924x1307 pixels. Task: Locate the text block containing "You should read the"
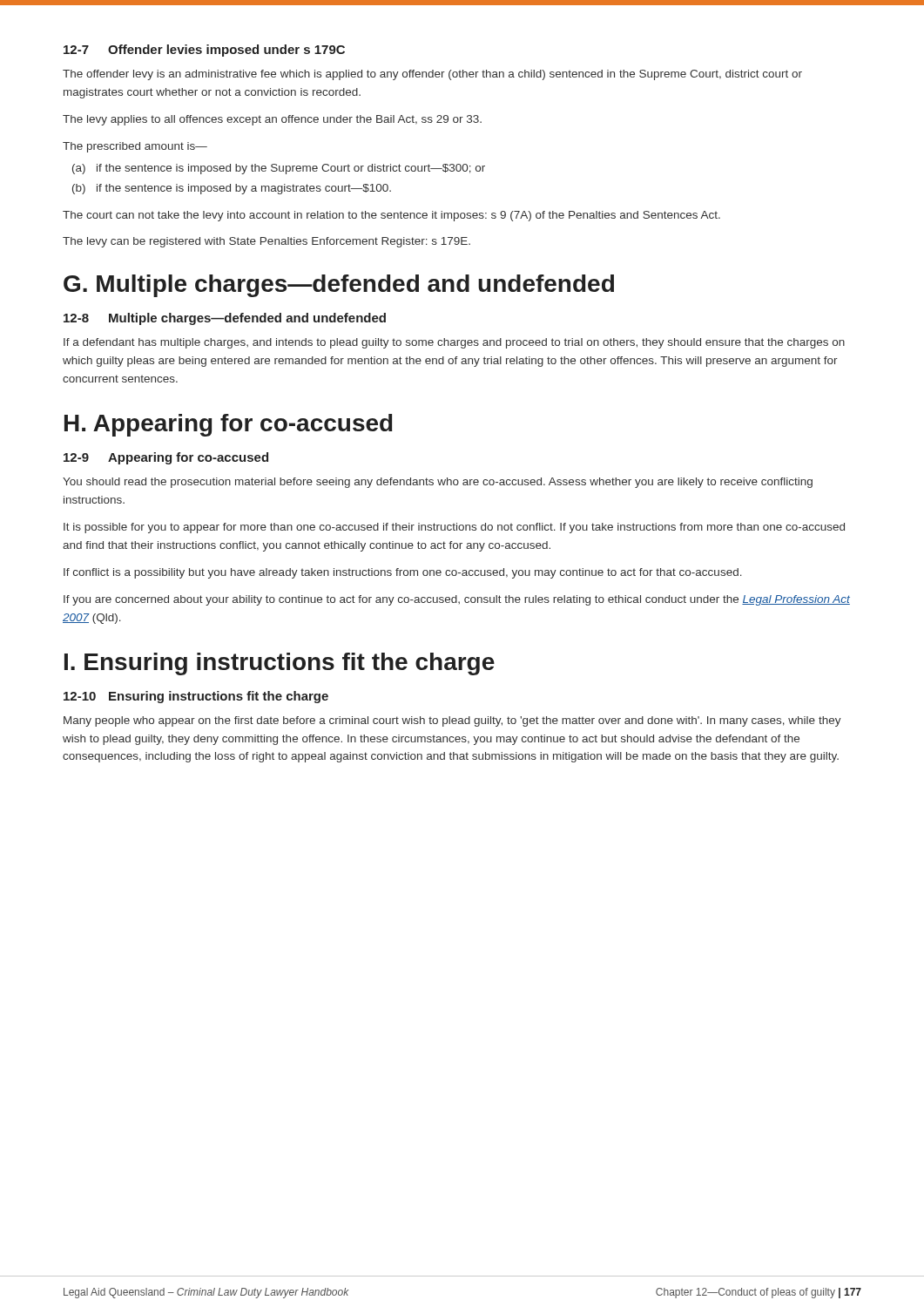click(x=462, y=491)
